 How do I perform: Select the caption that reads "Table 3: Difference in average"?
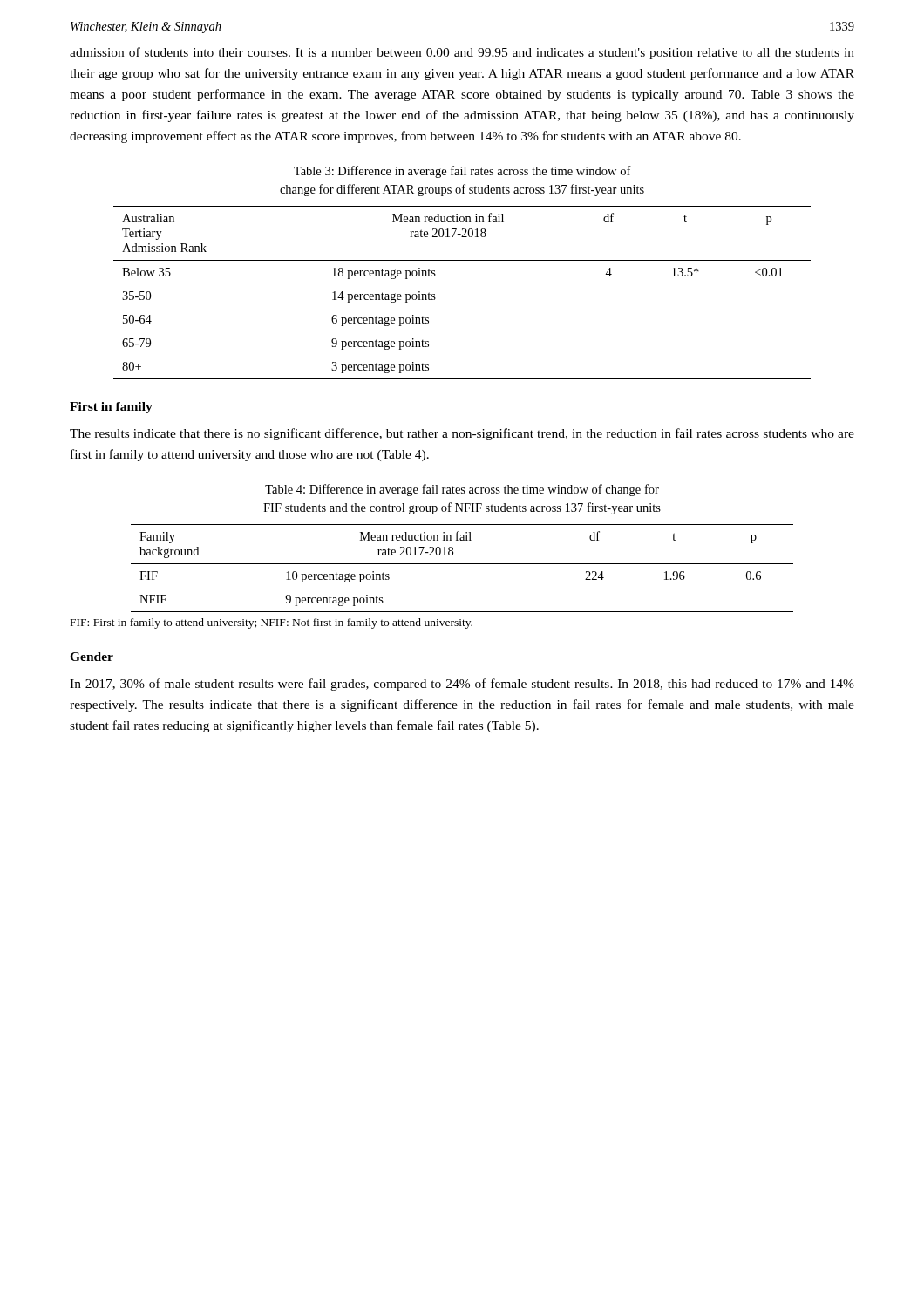462,180
